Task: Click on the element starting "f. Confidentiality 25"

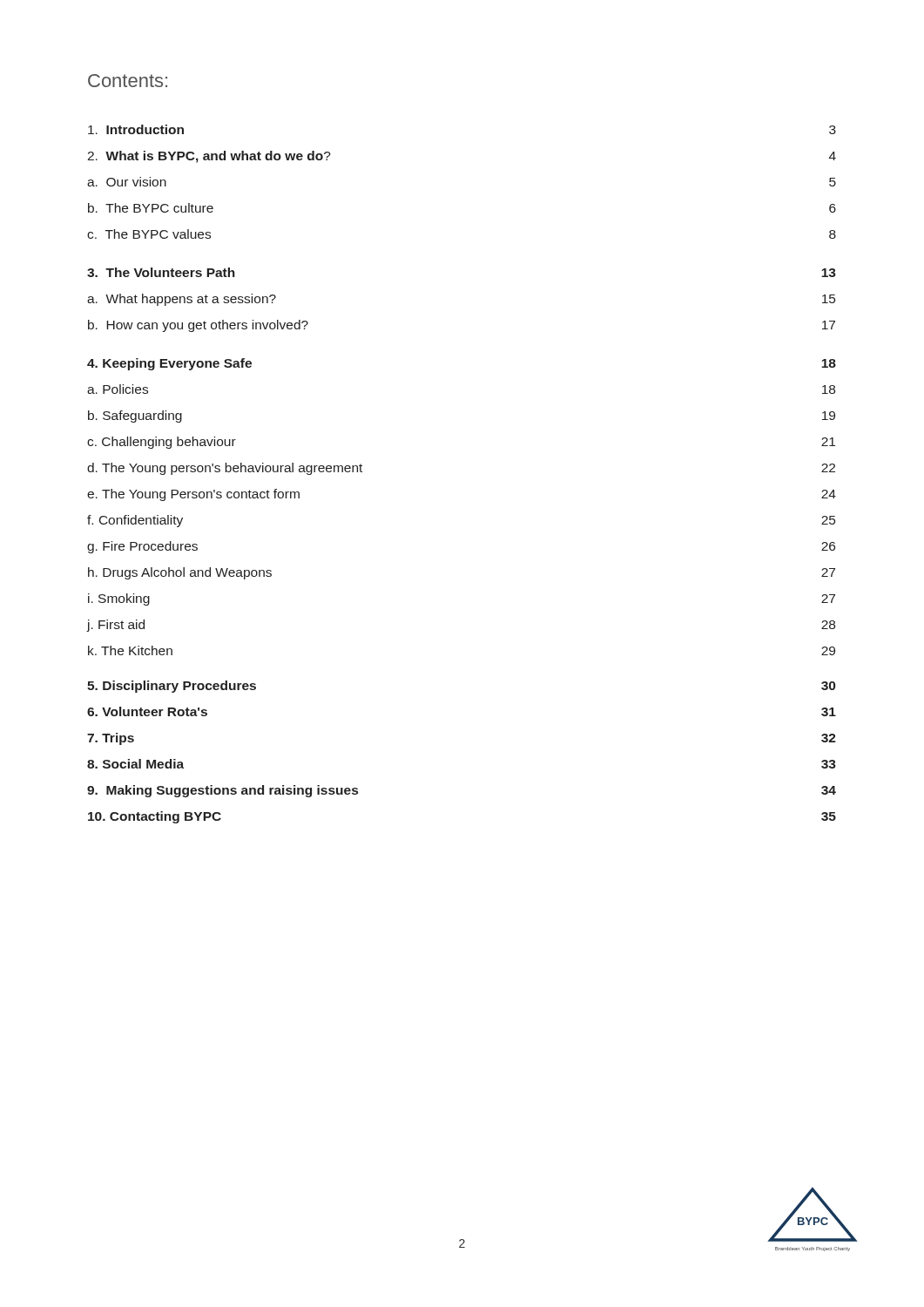Action: (x=132, y=520)
